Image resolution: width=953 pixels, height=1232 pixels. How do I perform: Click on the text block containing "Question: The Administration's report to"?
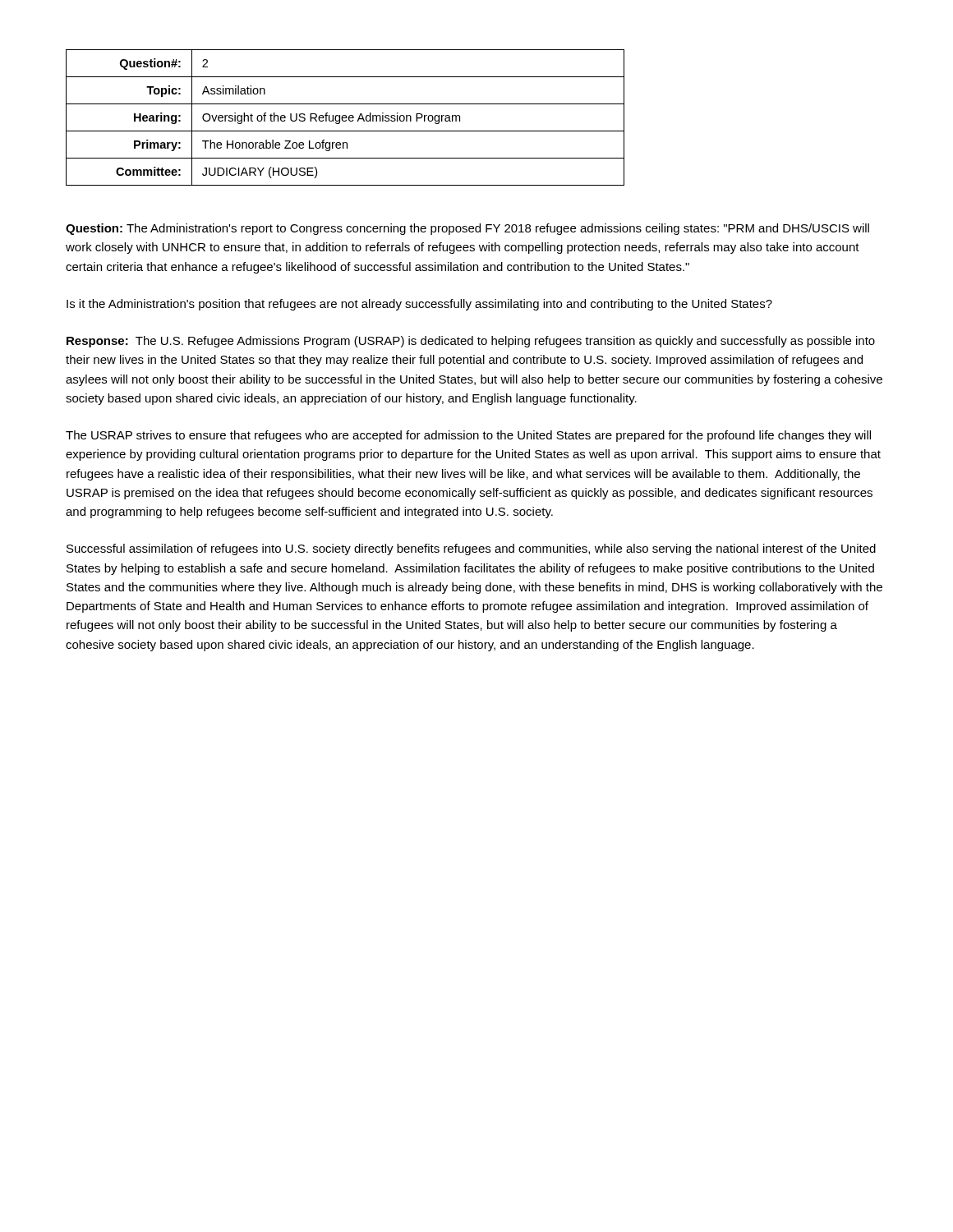[x=468, y=247]
